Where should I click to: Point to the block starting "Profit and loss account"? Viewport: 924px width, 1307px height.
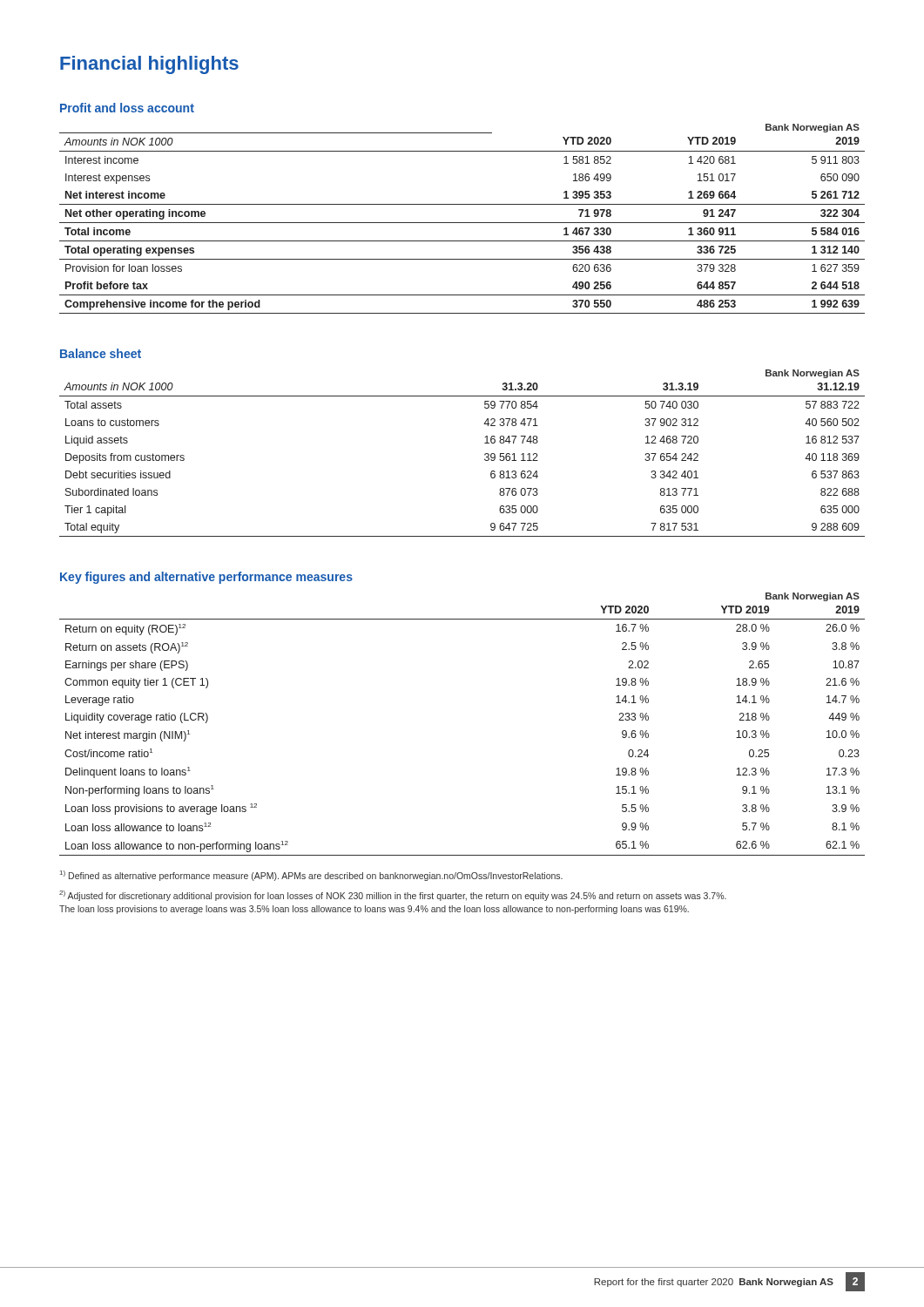[127, 108]
